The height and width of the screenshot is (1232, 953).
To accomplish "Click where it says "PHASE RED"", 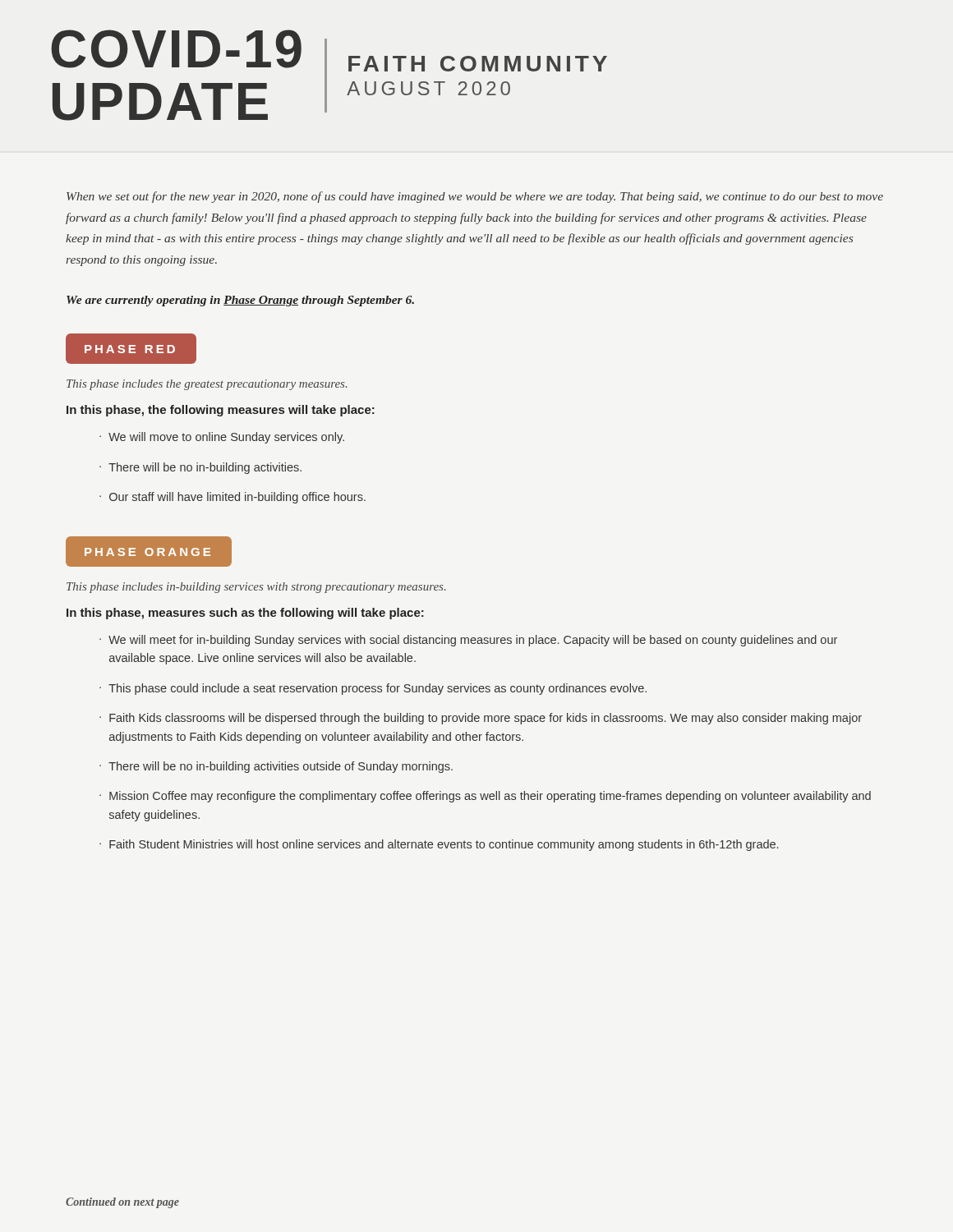I will coord(131,349).
